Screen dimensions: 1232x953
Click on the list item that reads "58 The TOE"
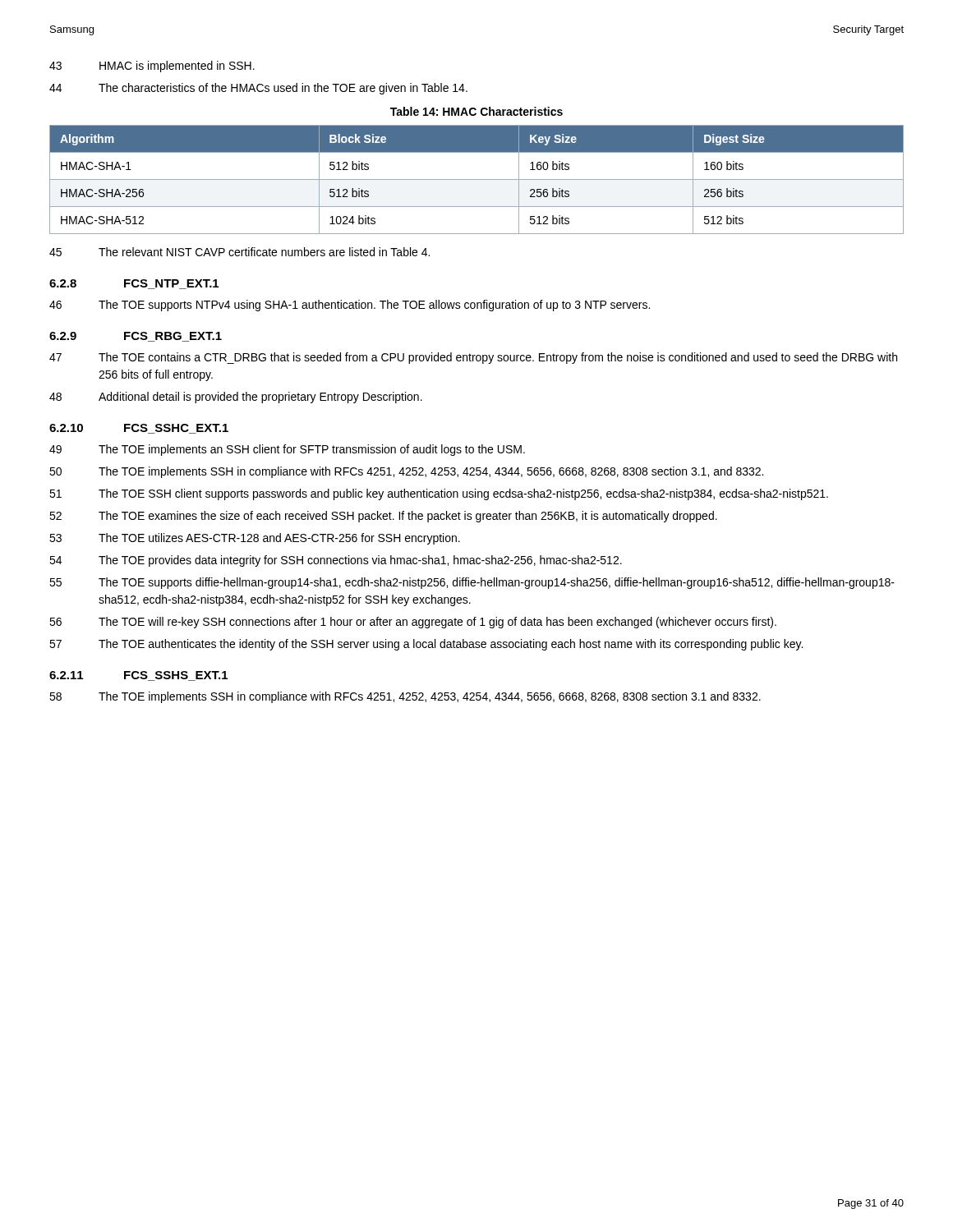coord(476,697)
